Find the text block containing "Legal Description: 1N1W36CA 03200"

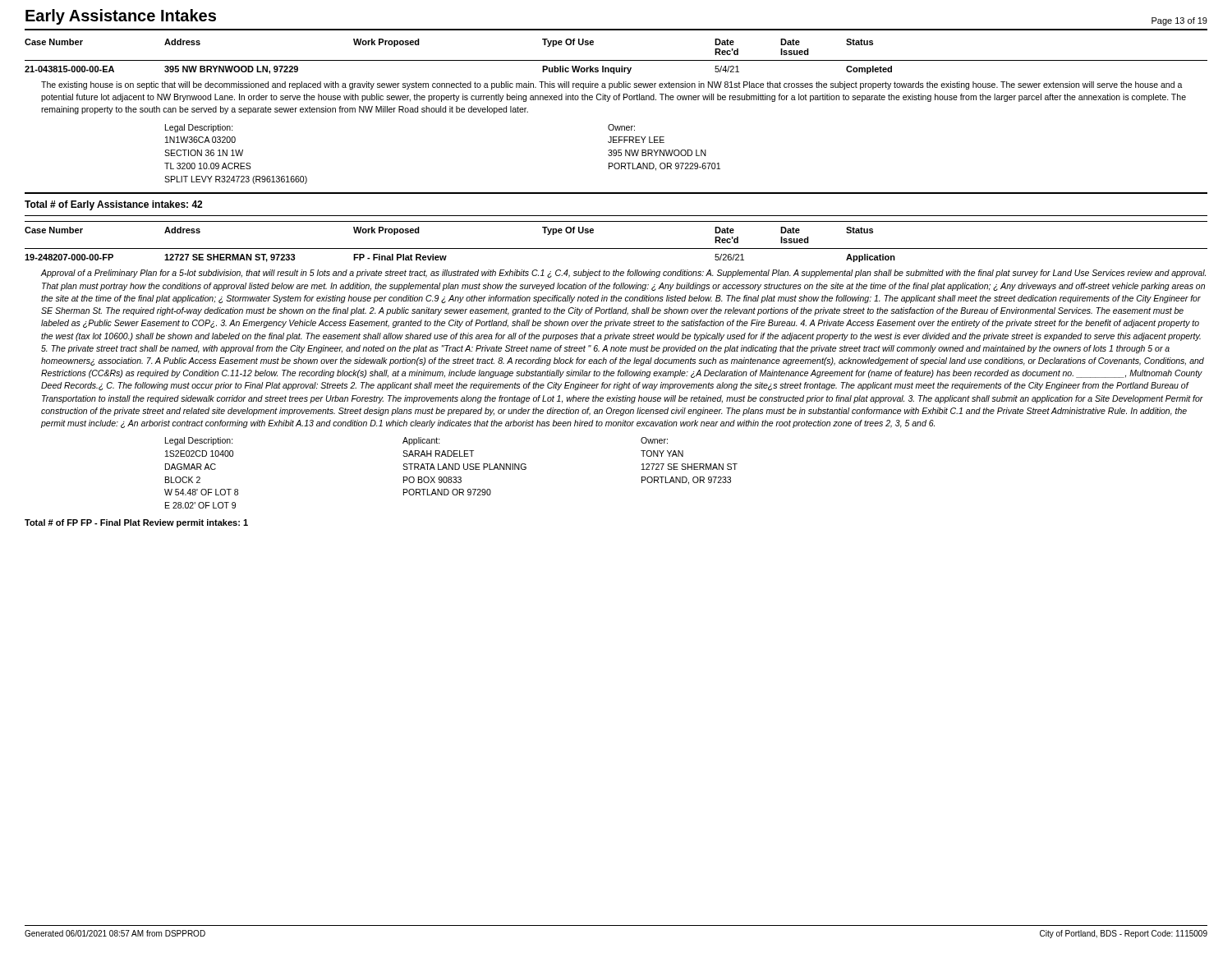click(x=236, y=153)
